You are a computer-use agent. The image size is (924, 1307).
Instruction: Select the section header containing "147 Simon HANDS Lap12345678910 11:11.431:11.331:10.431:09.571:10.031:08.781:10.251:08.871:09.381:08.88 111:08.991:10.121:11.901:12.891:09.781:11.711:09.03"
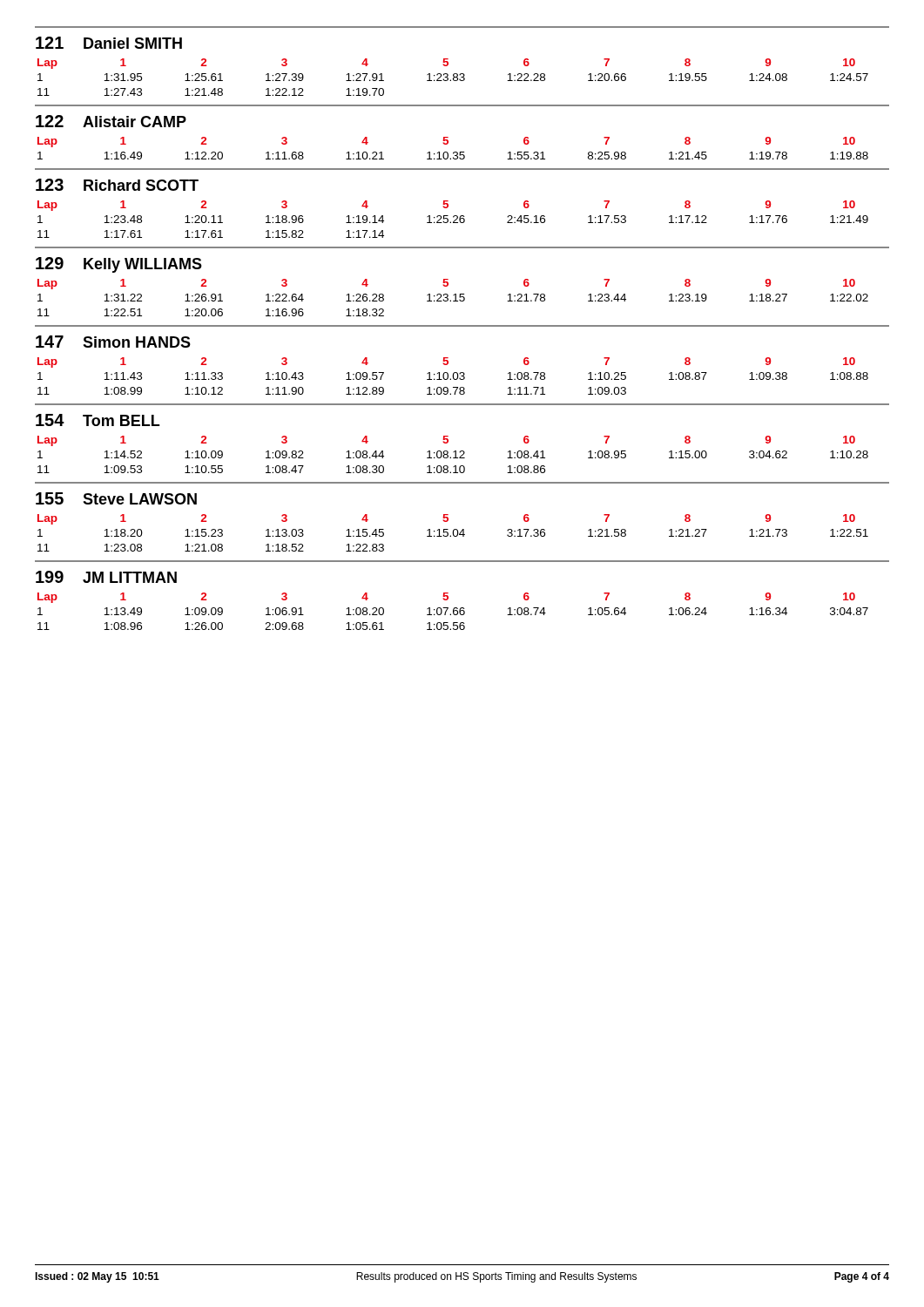[x=462, y=365]
